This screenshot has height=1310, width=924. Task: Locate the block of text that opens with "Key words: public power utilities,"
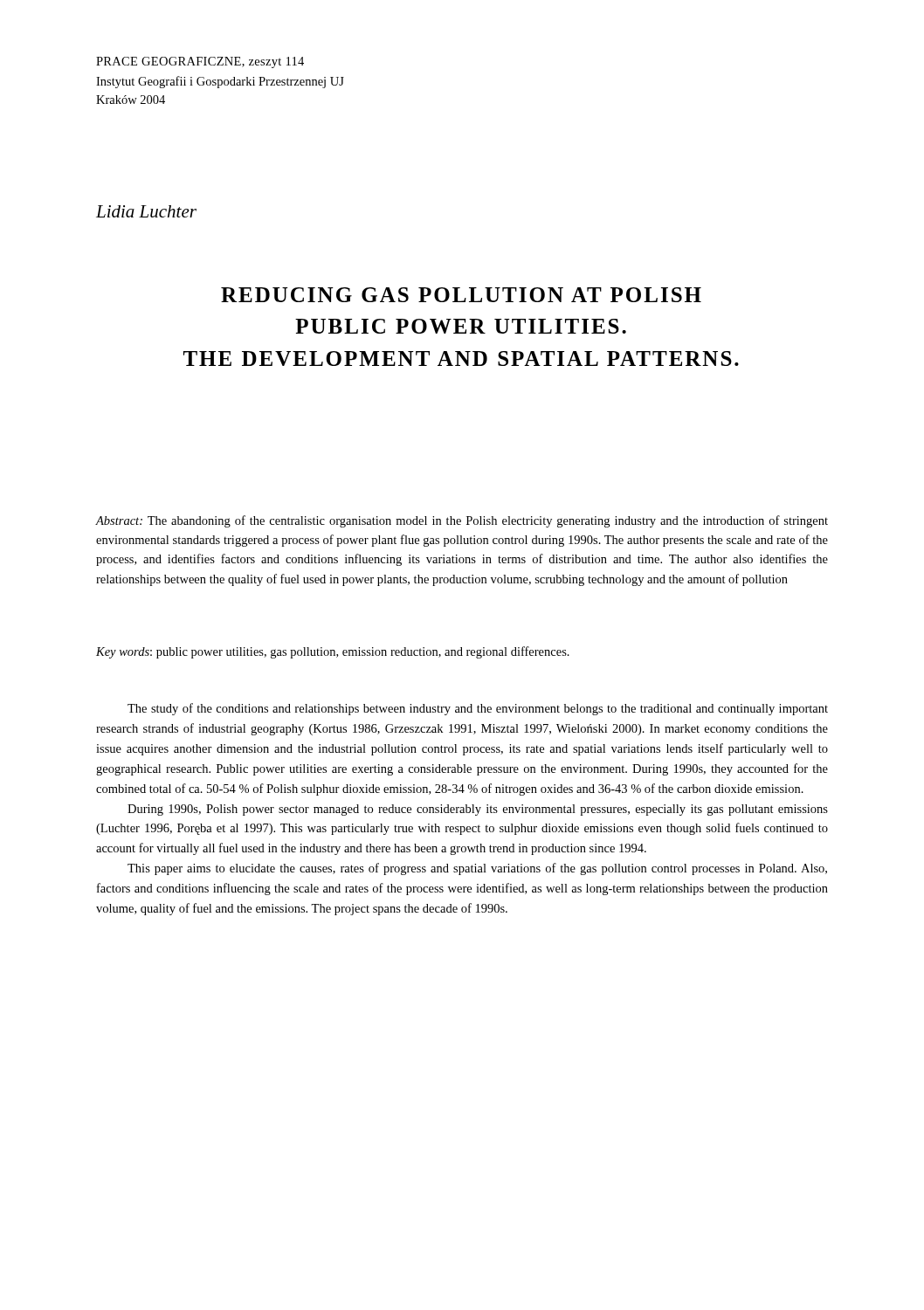462,651
